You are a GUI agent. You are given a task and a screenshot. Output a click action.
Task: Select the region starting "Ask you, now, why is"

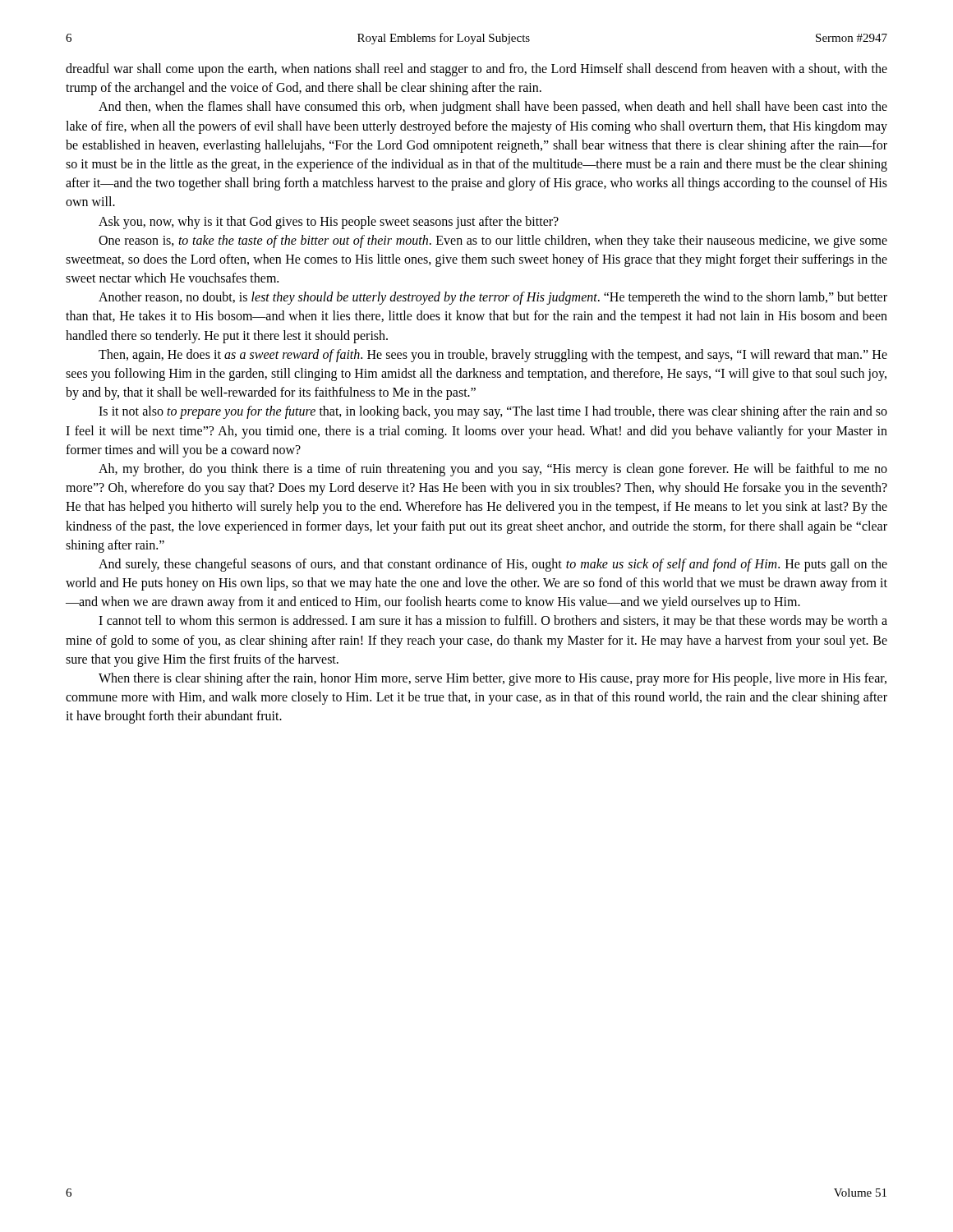point(476,221)
